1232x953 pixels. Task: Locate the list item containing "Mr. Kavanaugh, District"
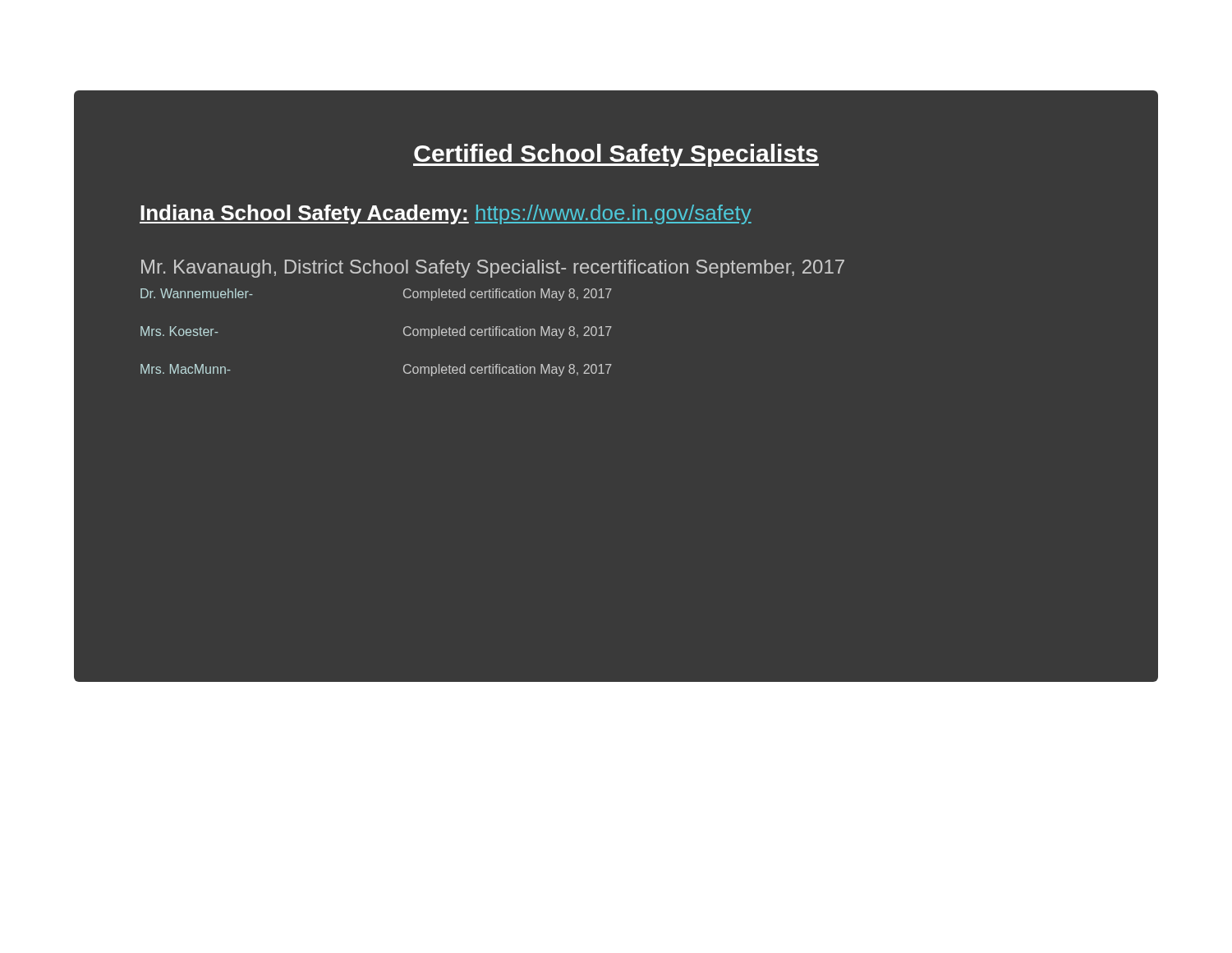[492, 267]
